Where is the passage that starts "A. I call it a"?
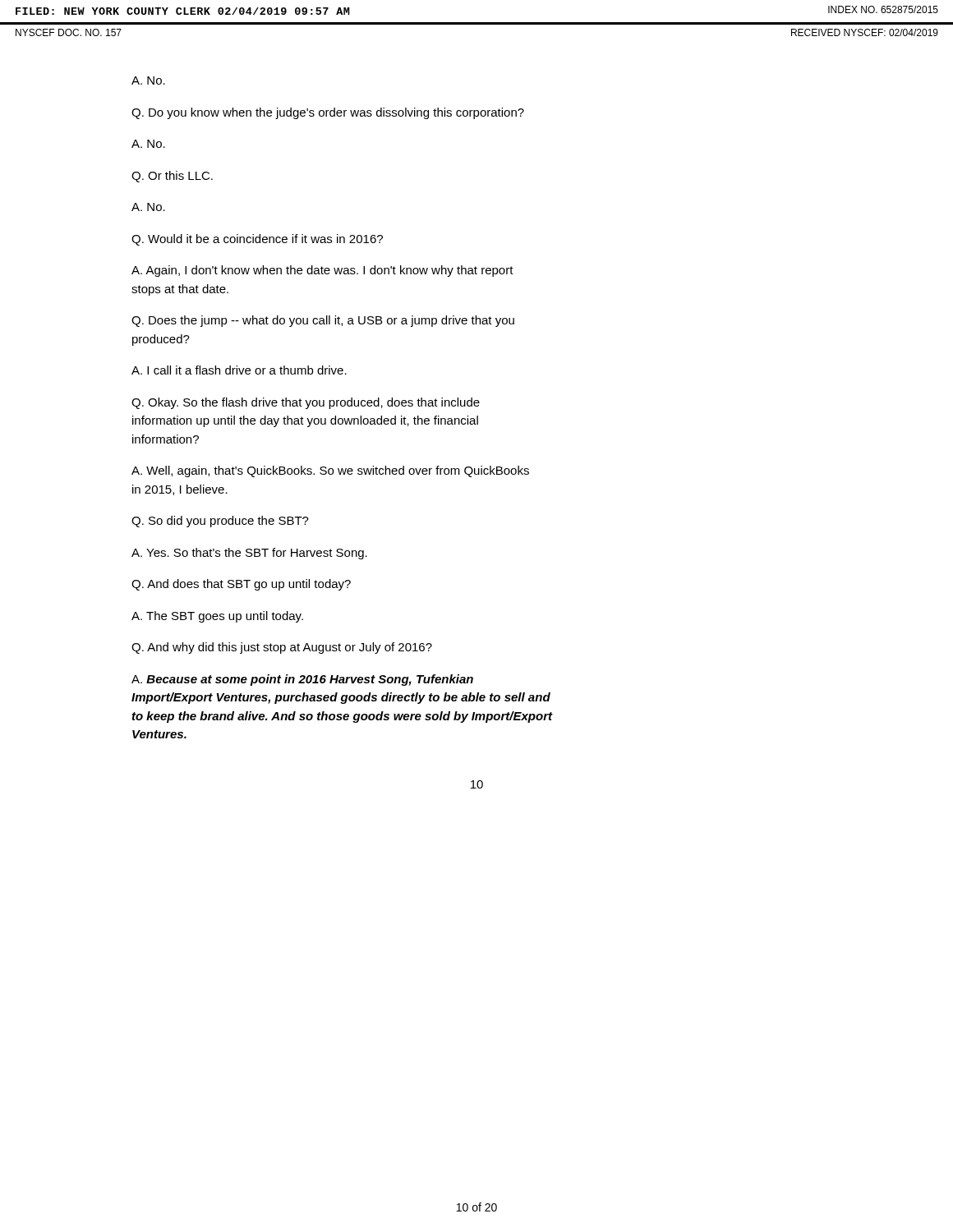 239,370
